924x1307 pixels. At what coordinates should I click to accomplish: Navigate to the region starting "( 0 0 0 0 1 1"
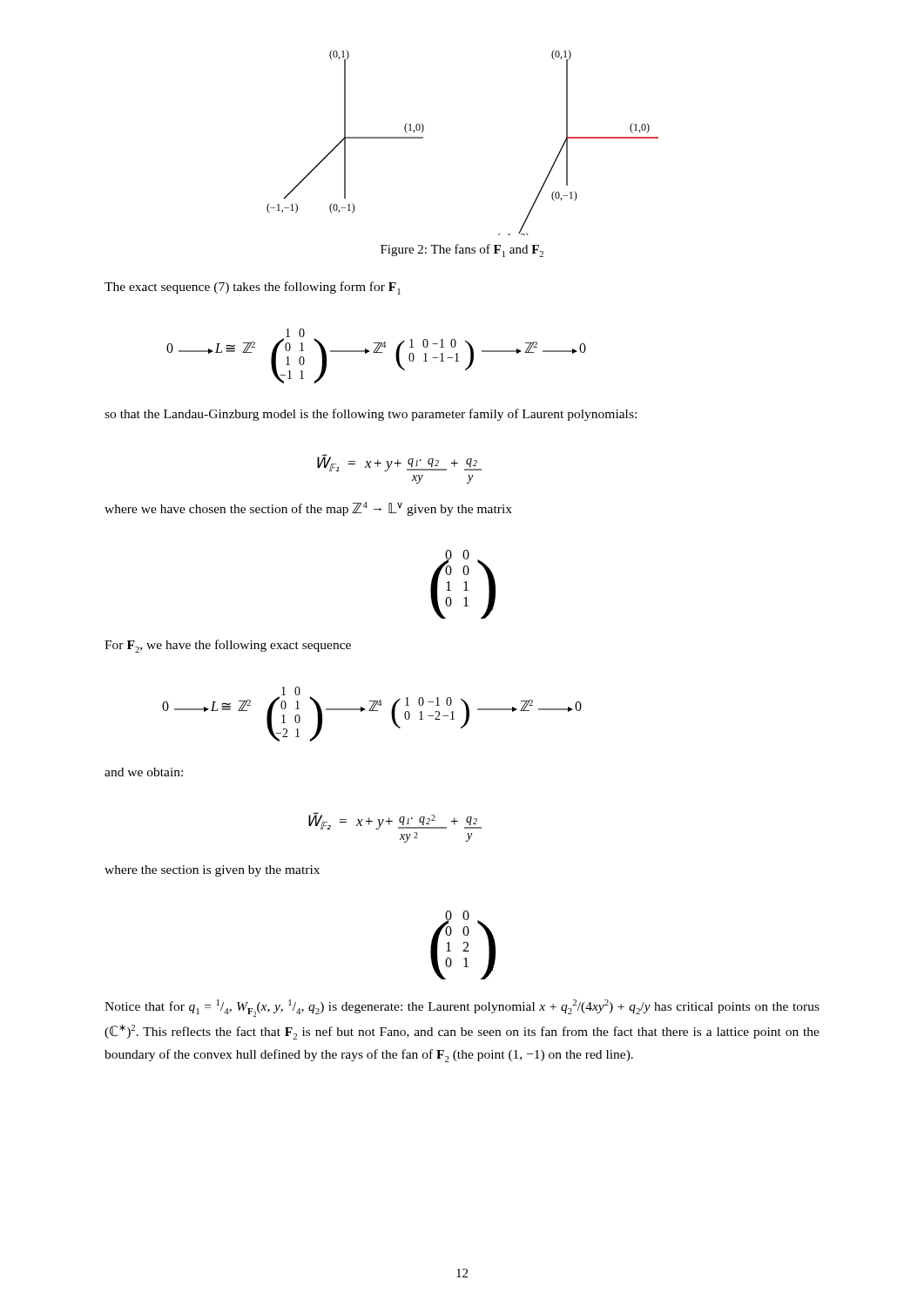[x=462, y=575]
